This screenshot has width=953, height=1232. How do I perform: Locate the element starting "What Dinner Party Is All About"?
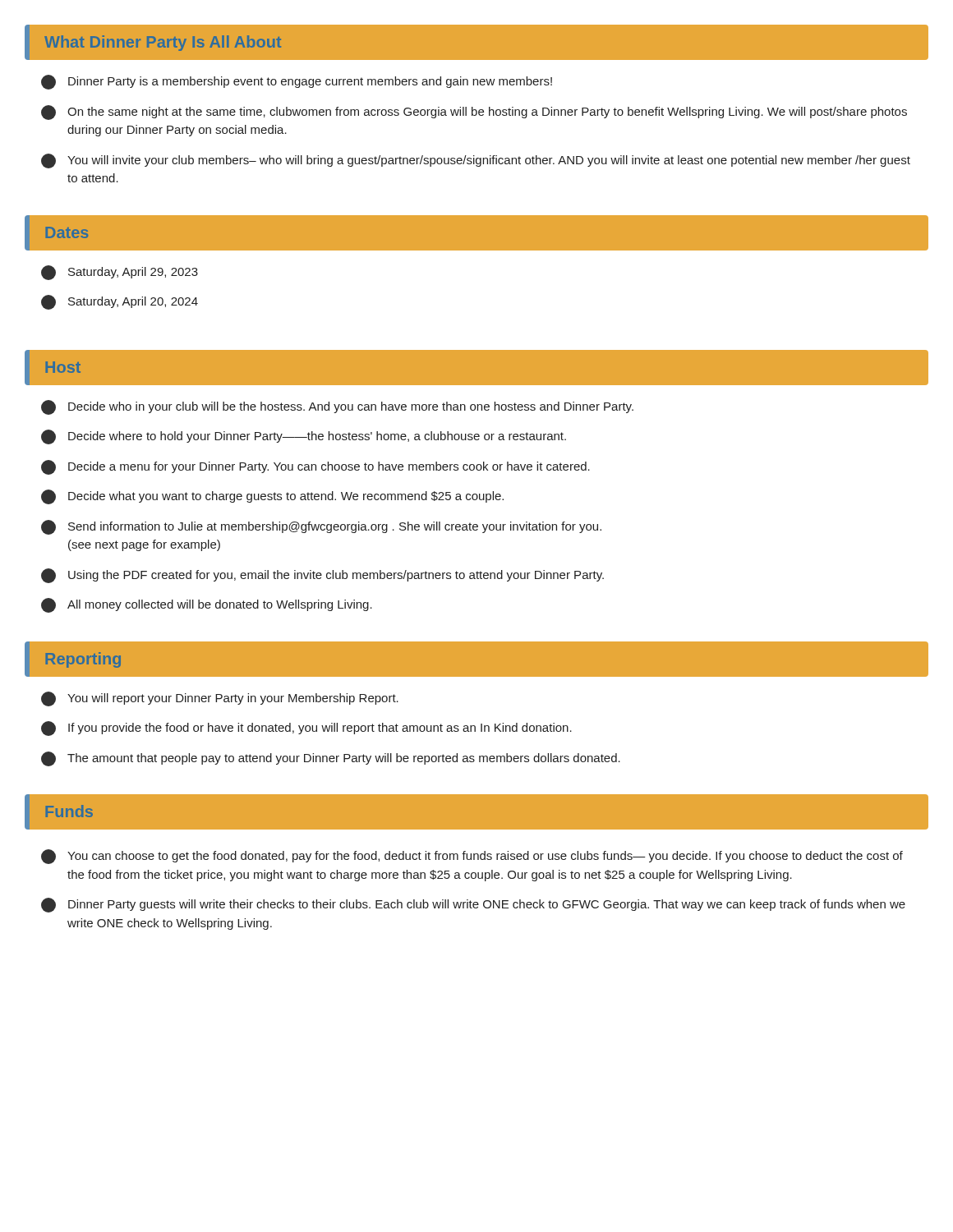(163, 42)
